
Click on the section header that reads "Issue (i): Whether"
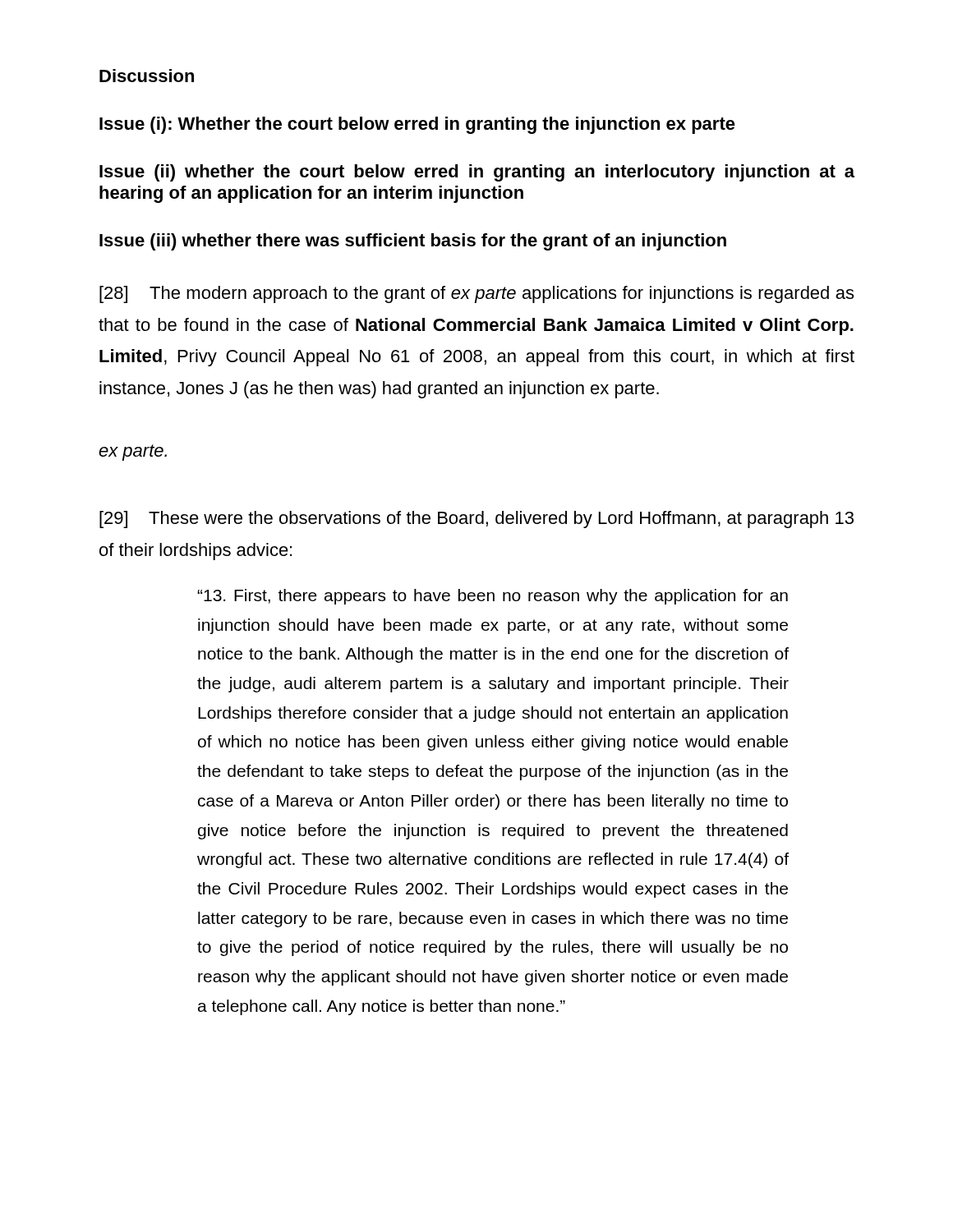(417, 124)
